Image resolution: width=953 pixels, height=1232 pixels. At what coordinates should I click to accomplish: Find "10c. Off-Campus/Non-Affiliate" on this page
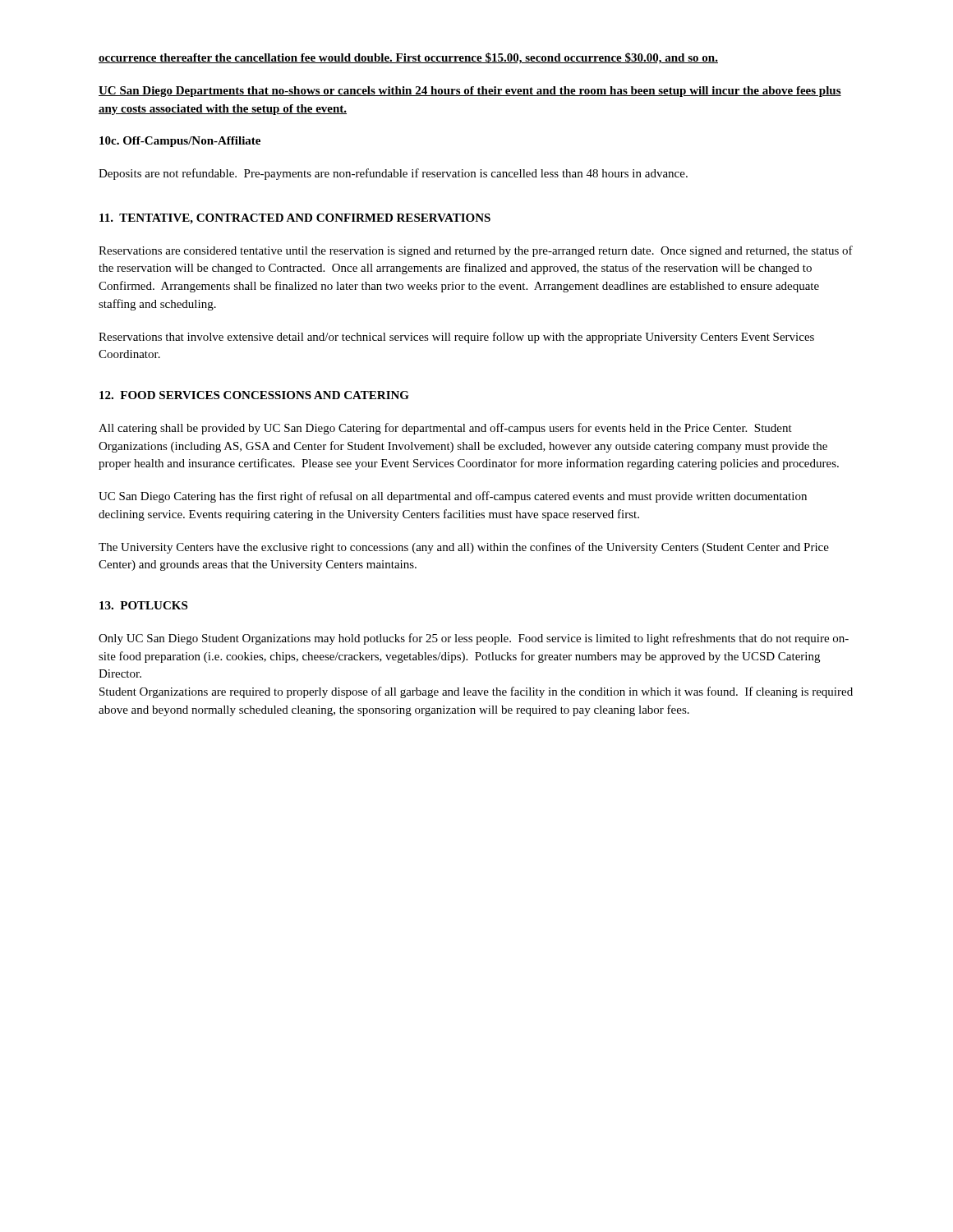(180, 142)
